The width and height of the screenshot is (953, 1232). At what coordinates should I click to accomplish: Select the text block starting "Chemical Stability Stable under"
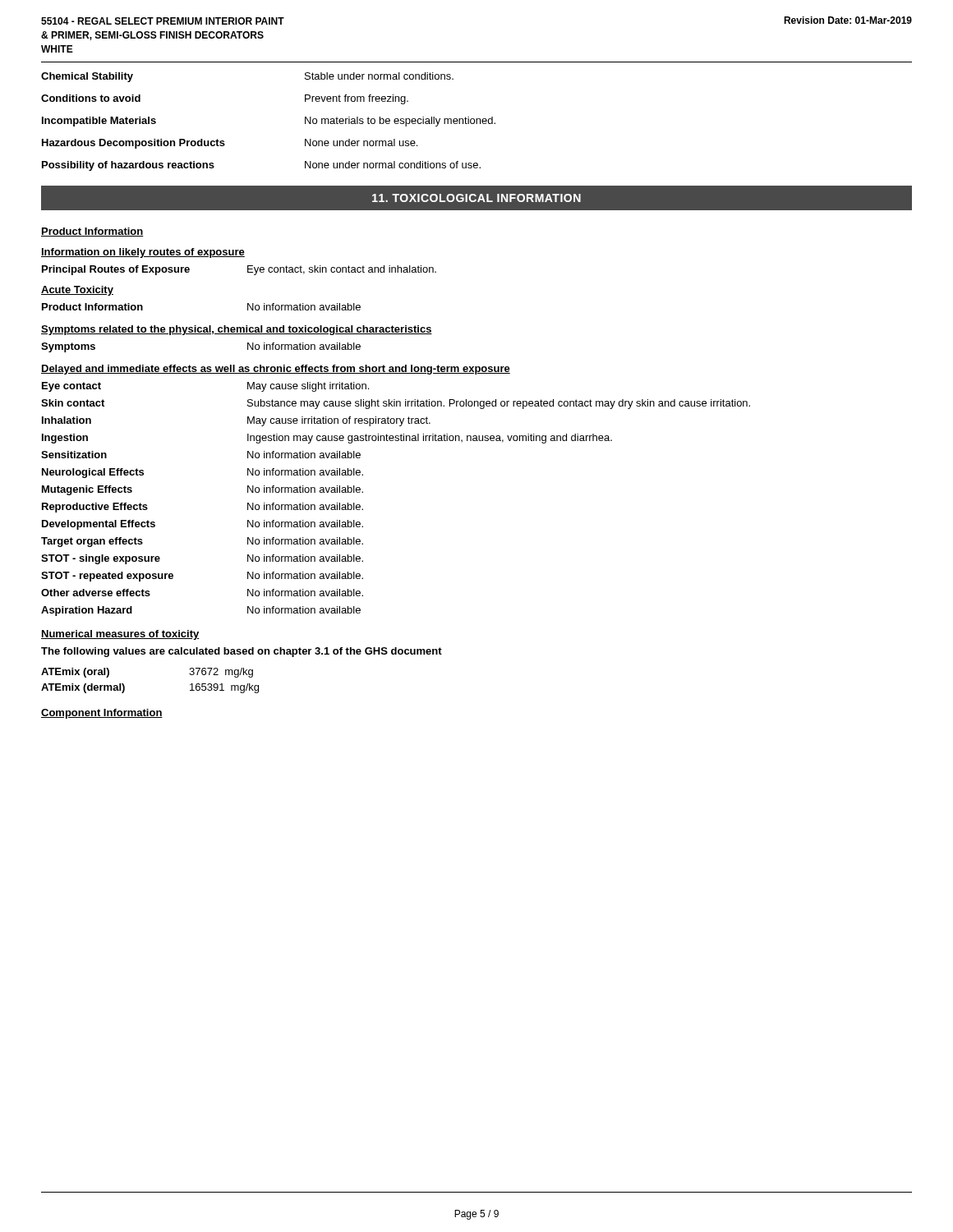pyautogui.click(x=81, y=77)
